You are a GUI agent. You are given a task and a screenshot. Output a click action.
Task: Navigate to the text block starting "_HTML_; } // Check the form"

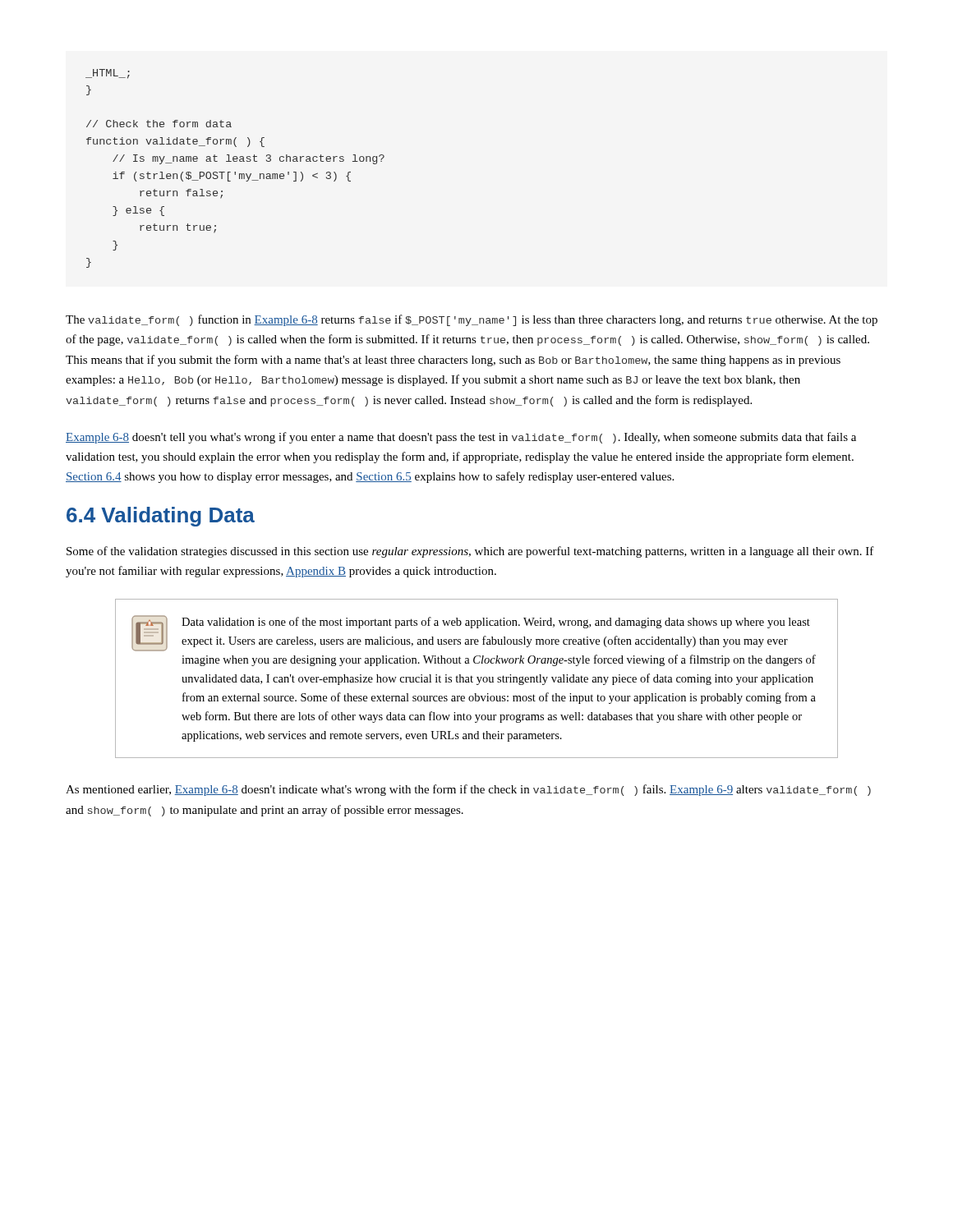(108, 74)
